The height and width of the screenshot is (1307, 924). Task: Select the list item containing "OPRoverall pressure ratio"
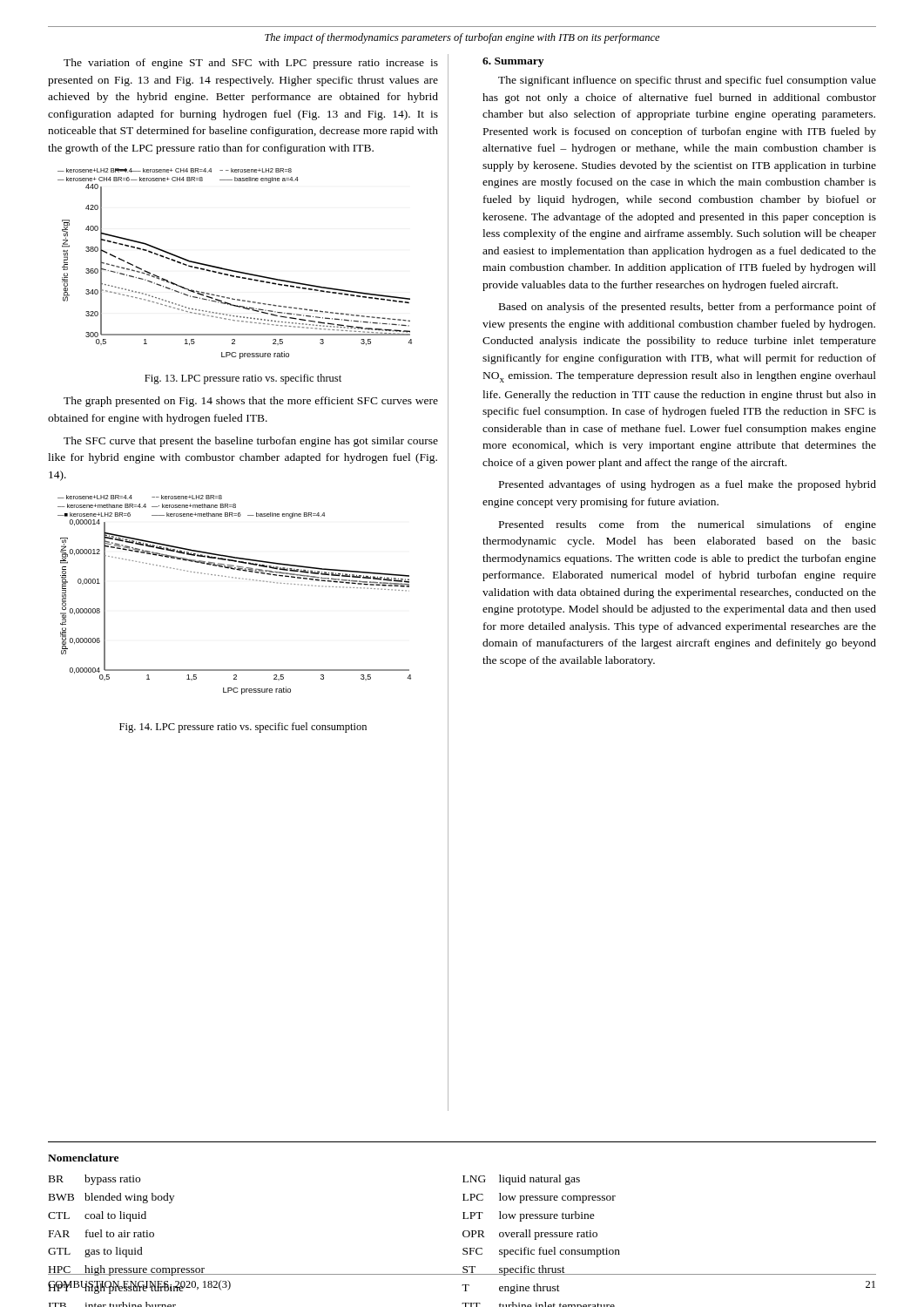click(x=530, y=1235)
